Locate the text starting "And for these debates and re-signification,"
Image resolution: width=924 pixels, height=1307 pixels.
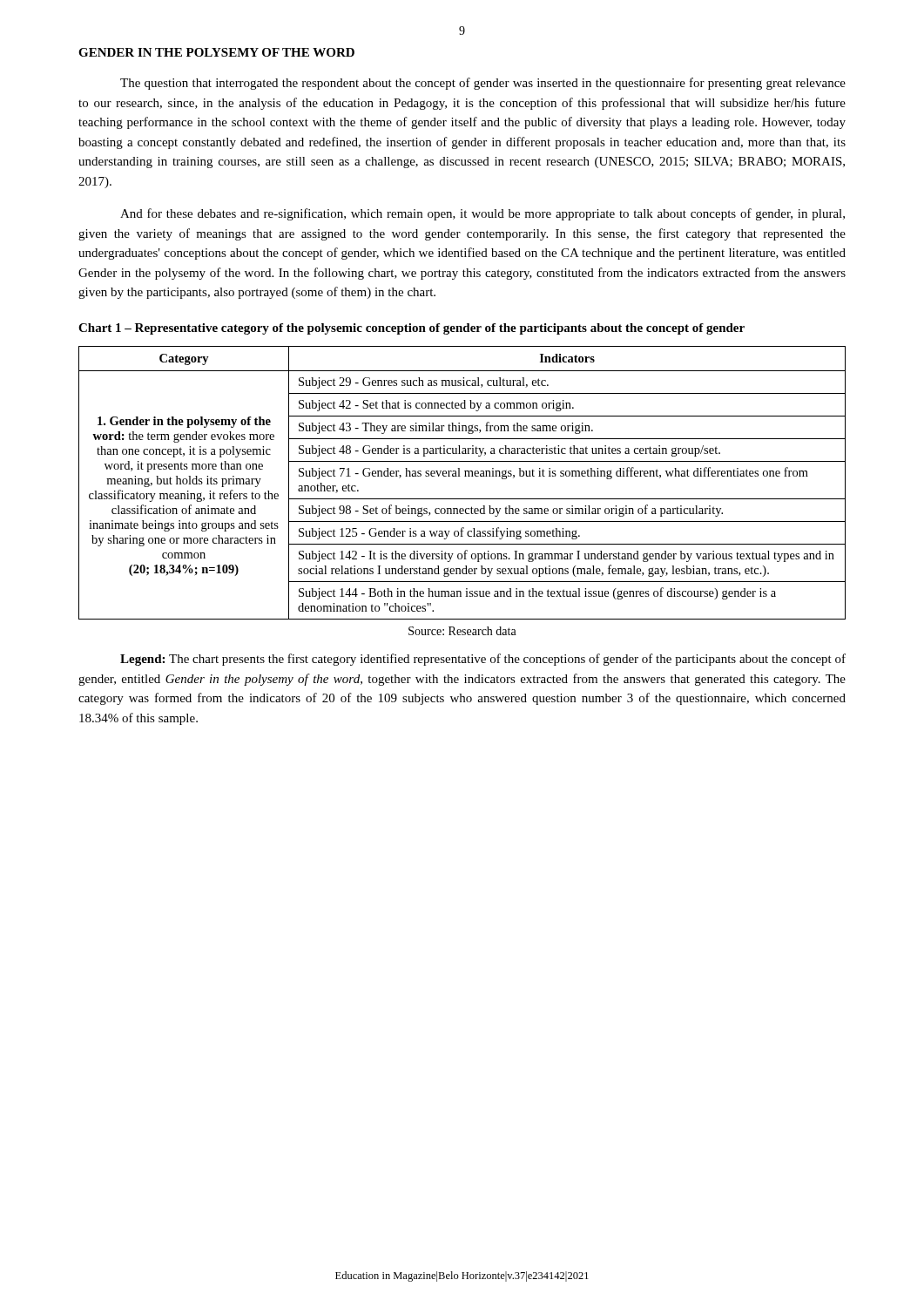462,253
